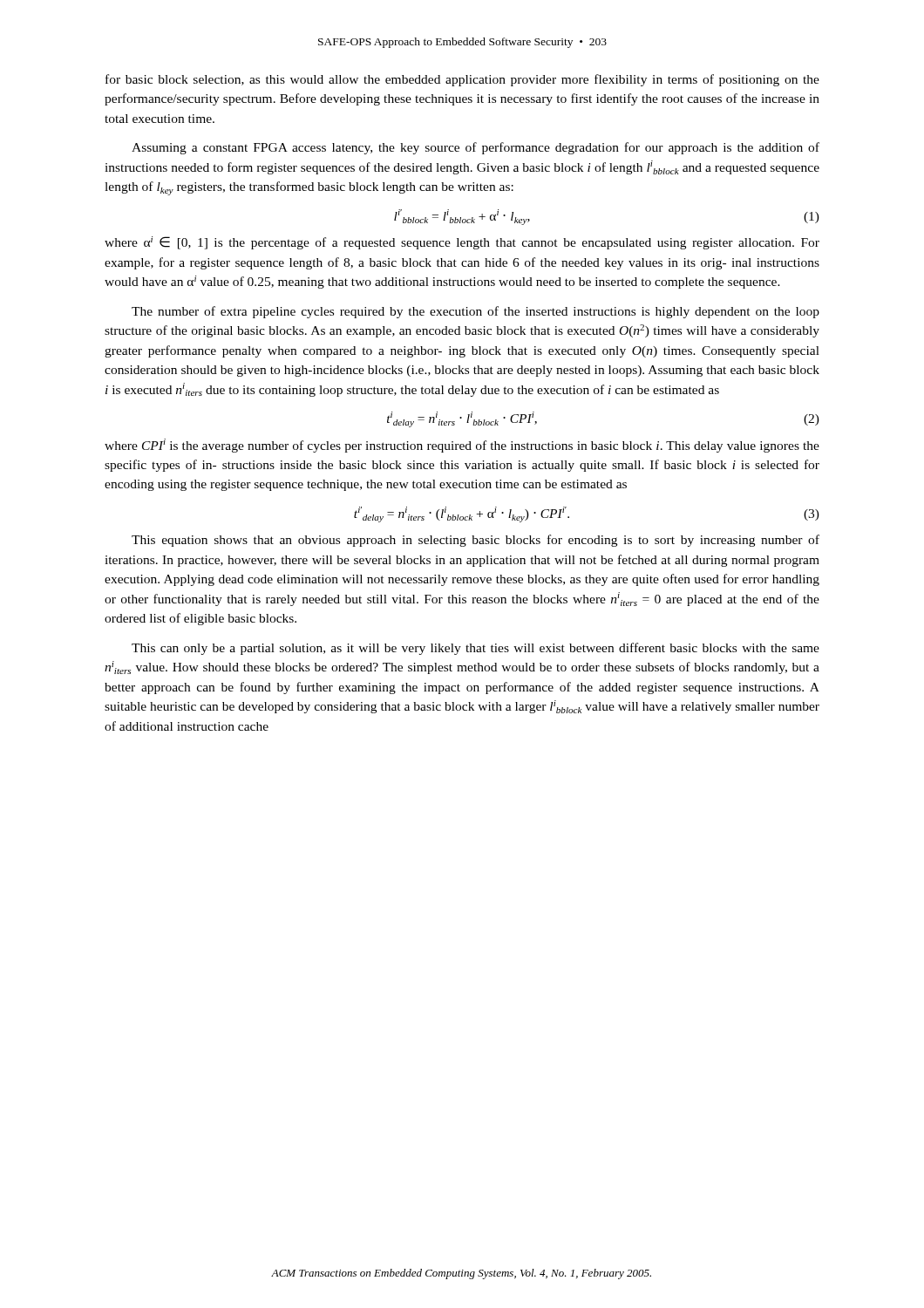
Task: Click on the block starting "ti′delay = niiters"
Action: 442,514
